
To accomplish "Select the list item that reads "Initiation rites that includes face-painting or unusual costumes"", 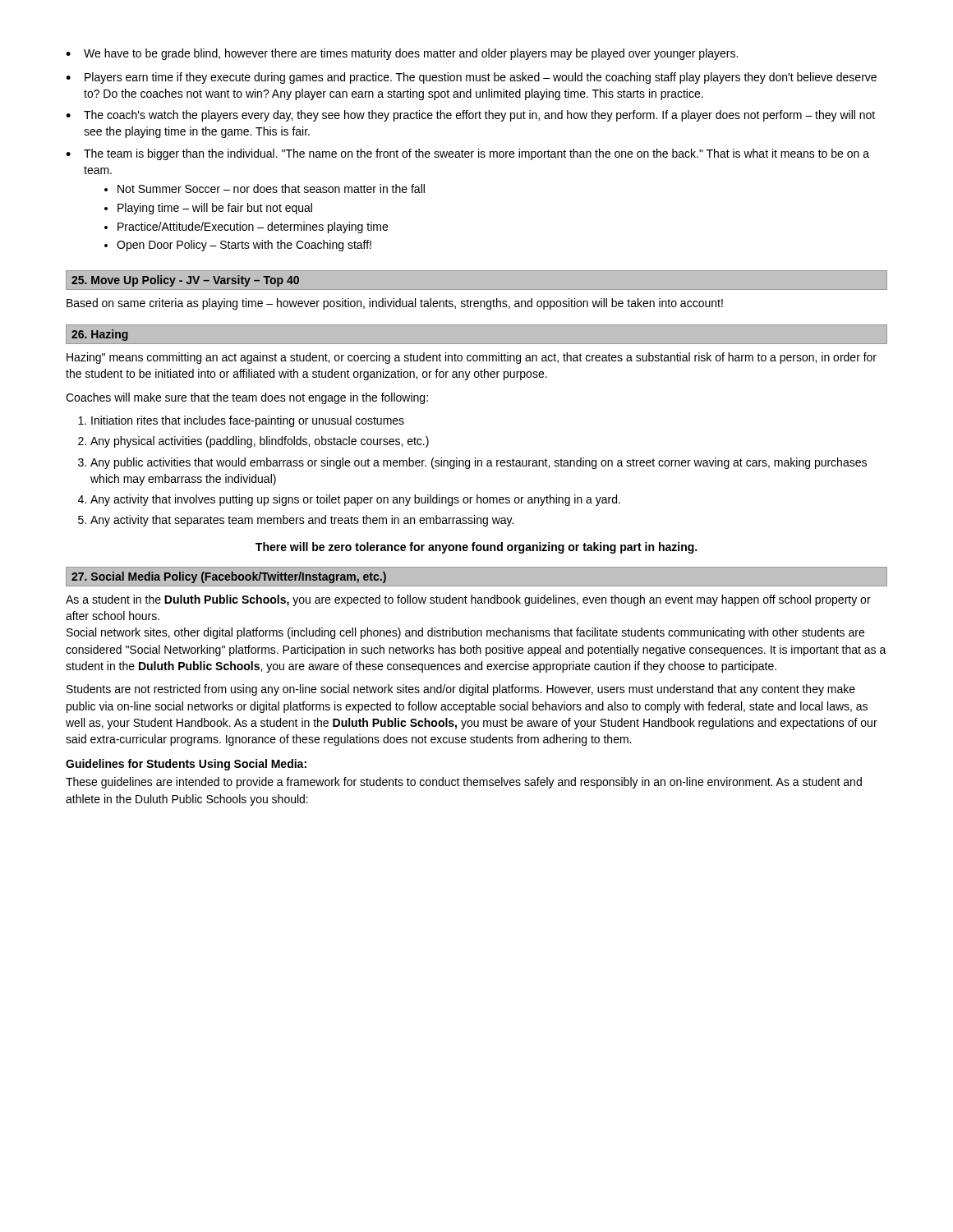I will click(248, 421).
